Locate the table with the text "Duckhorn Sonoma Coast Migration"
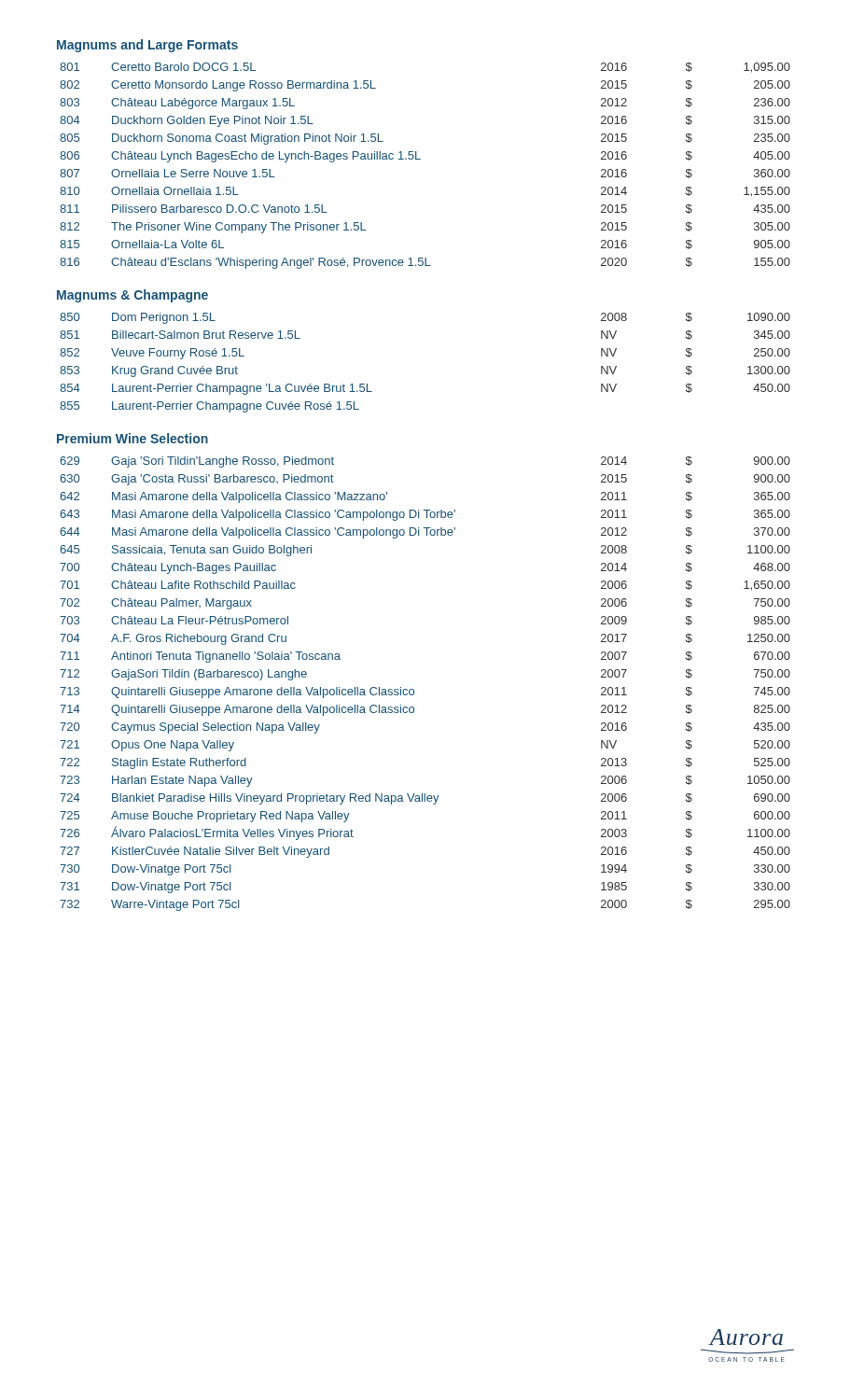850x1400 pixels. pos(425,164)
